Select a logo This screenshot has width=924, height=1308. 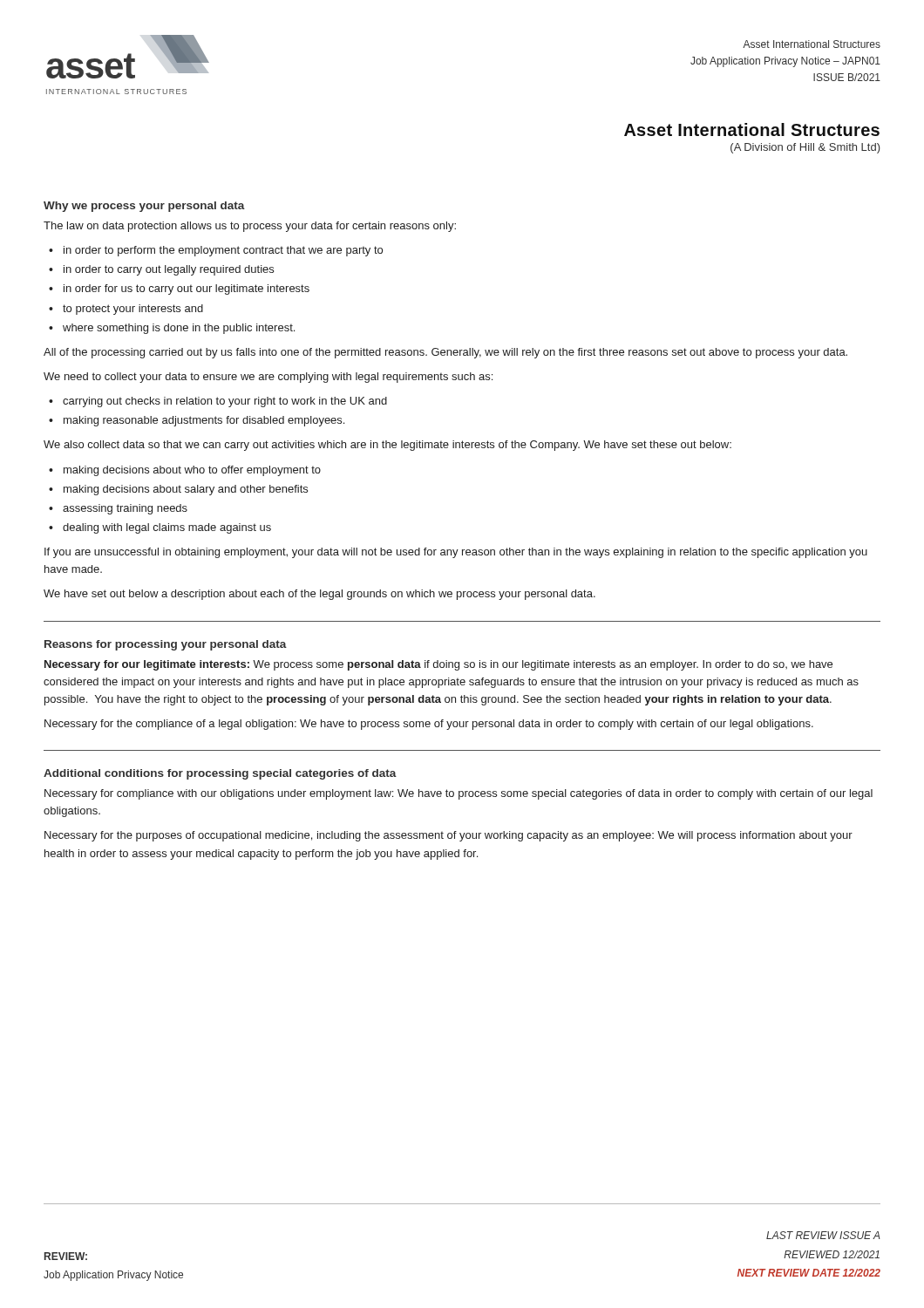(126, 68)
